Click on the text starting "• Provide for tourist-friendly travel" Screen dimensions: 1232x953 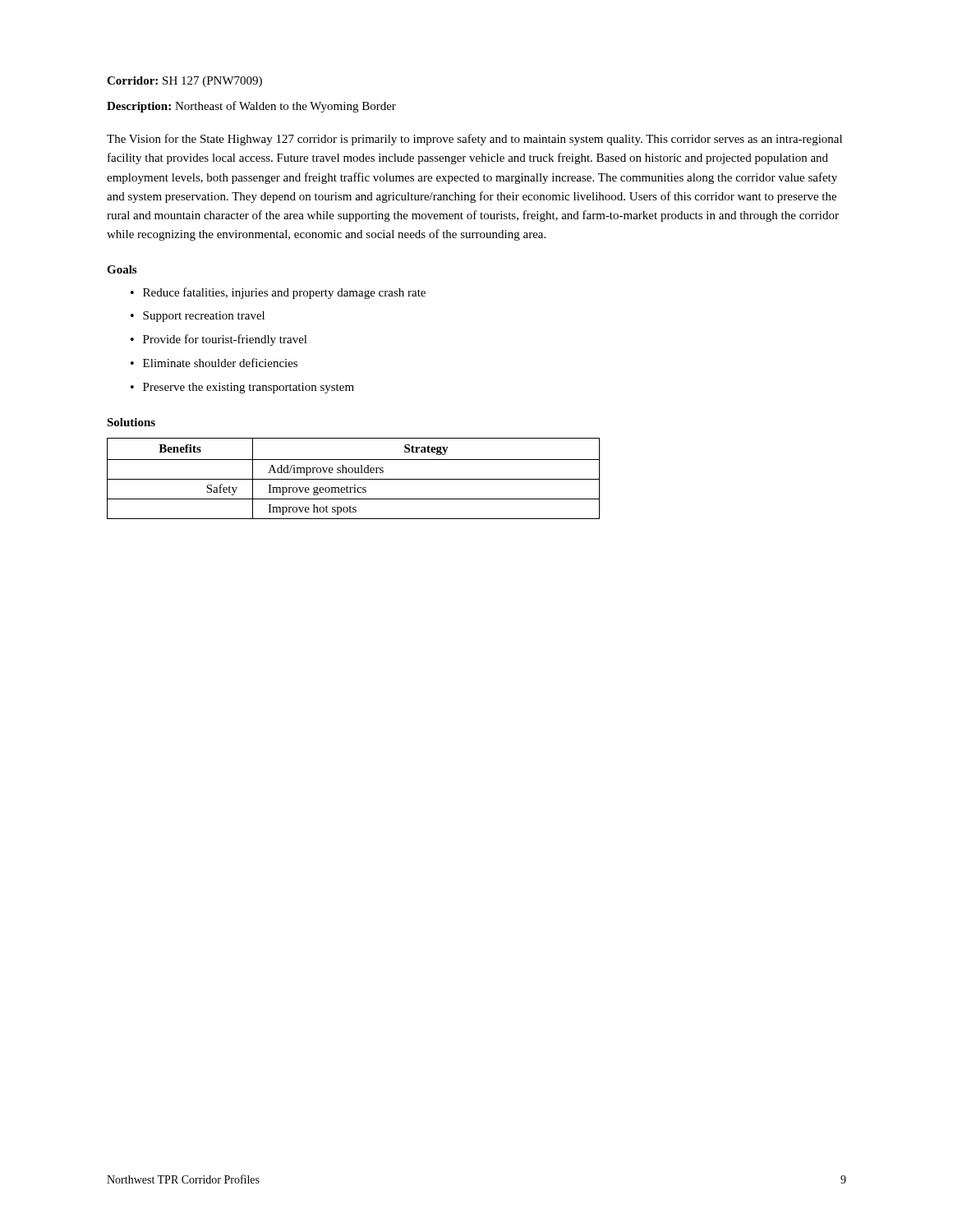click(219, 340)
